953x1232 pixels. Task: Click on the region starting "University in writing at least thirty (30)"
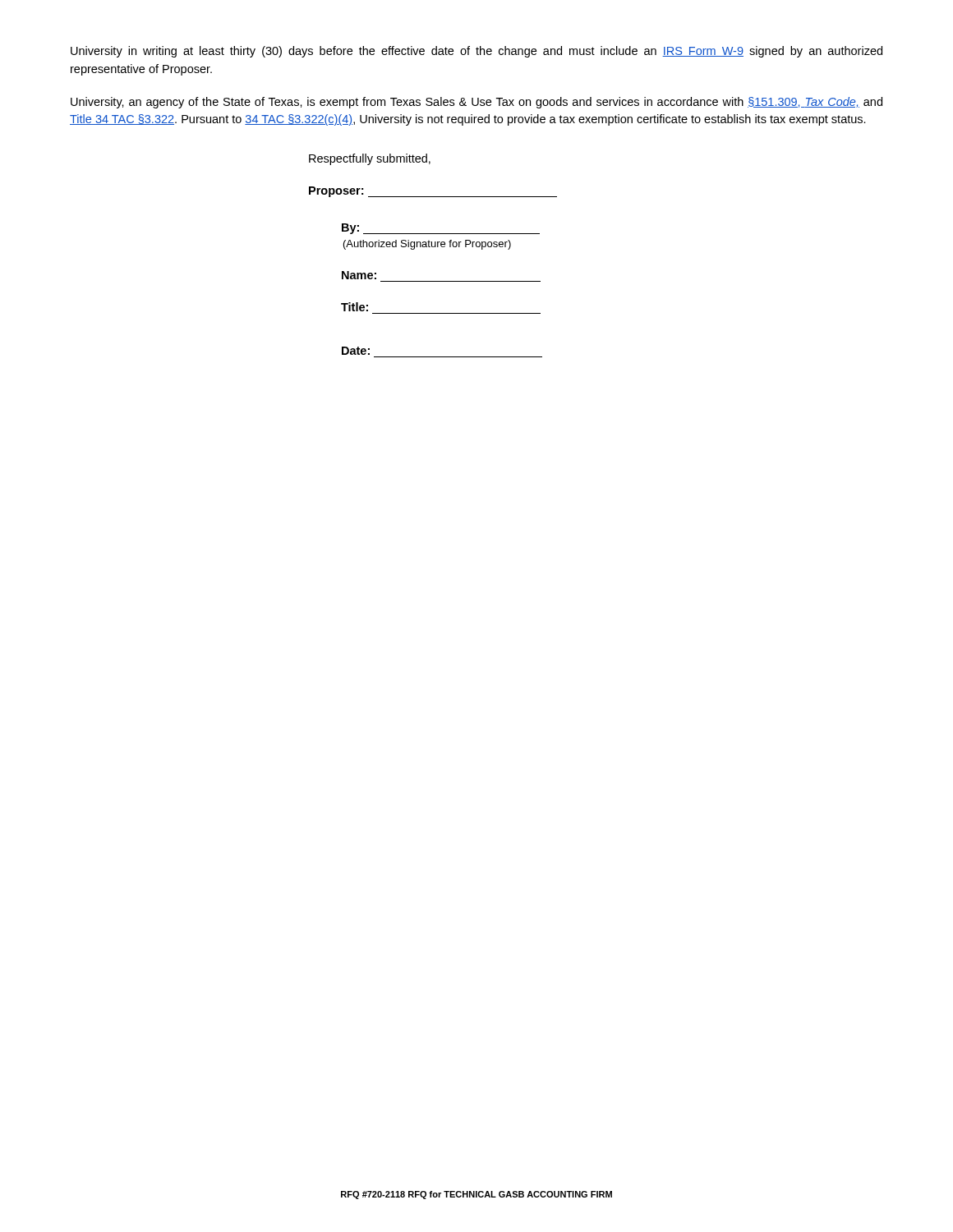(x=476, y=60)
